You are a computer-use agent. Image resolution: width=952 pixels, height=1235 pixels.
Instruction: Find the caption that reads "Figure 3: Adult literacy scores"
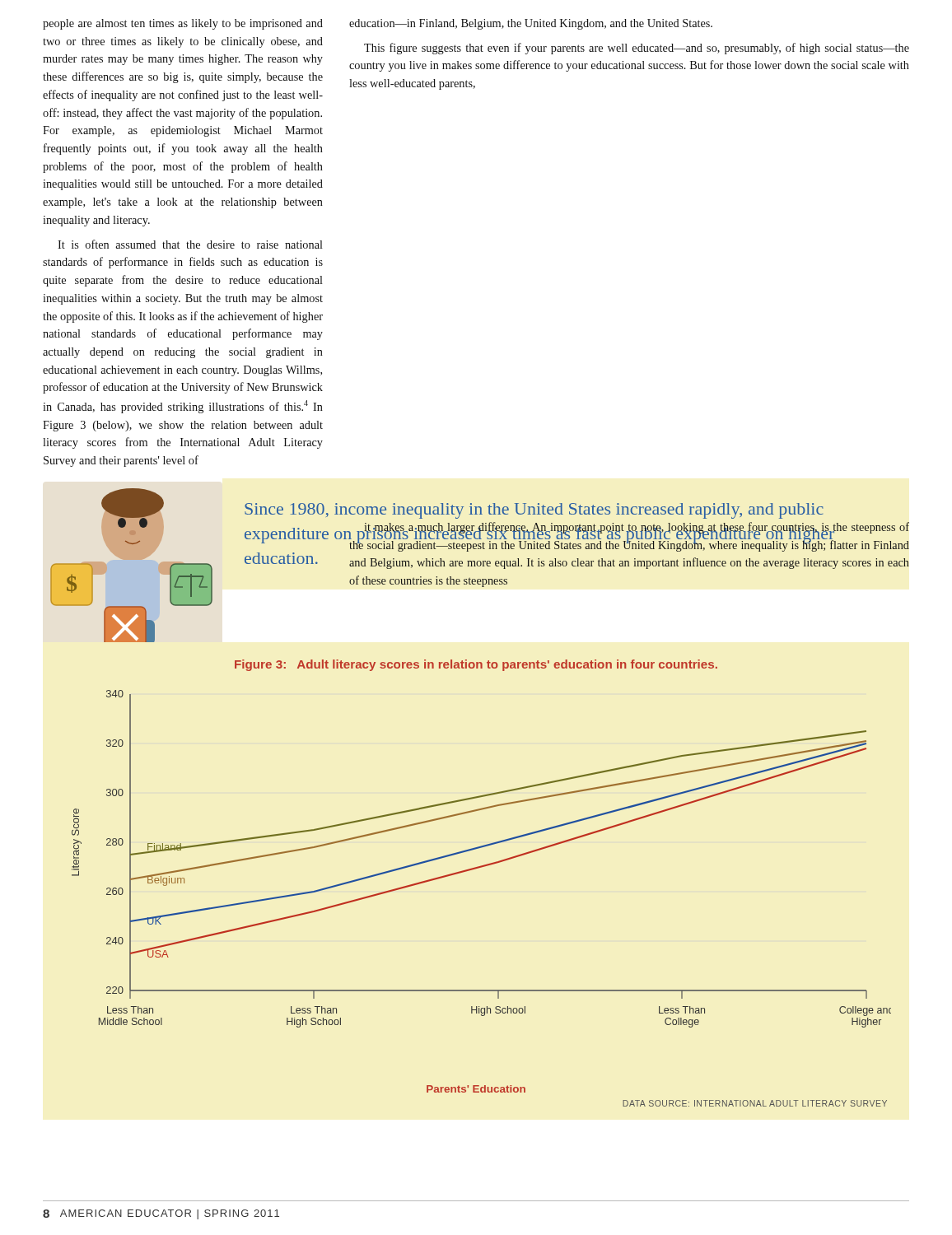tap(476, 664)
